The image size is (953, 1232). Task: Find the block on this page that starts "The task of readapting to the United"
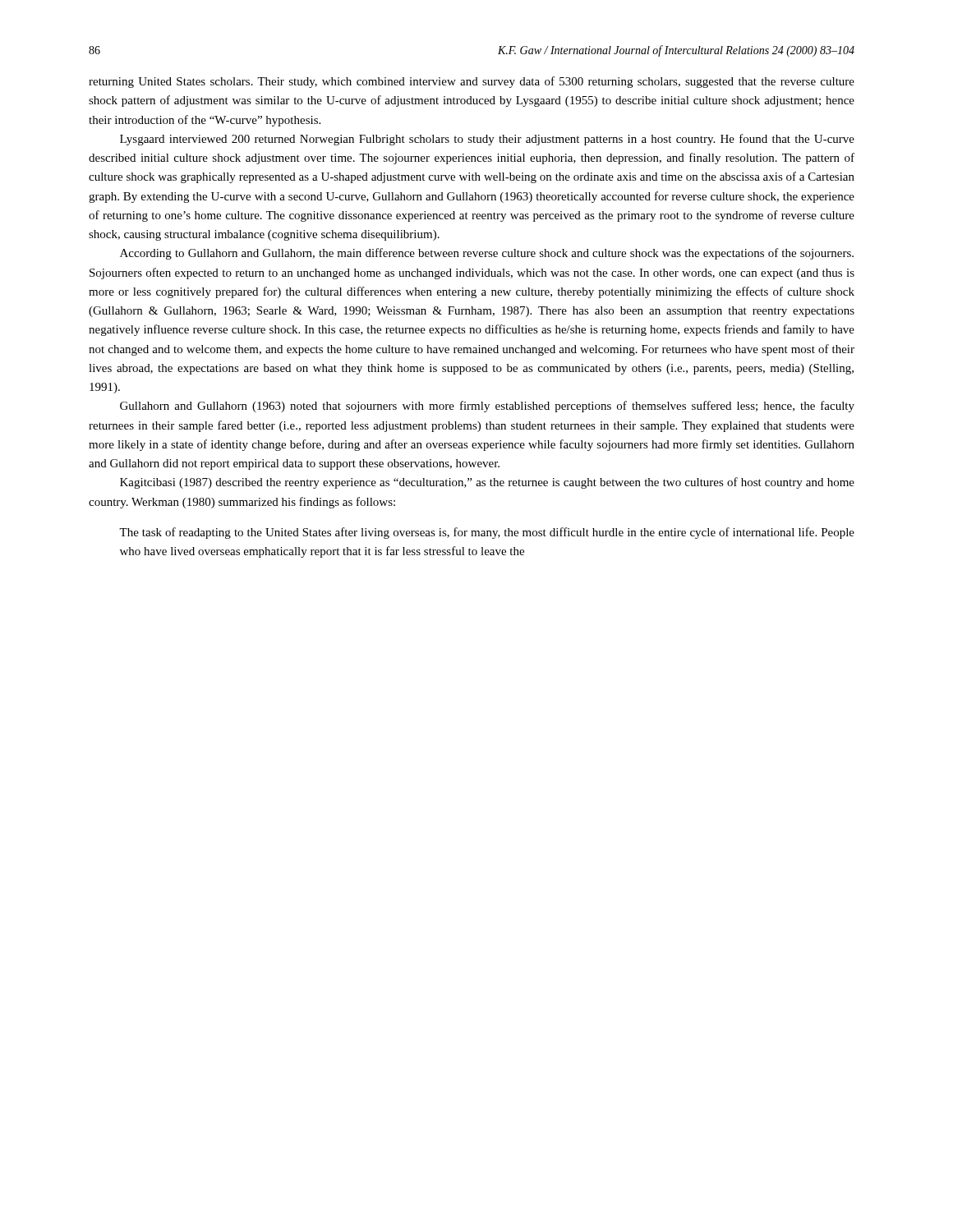click(487, 542)
